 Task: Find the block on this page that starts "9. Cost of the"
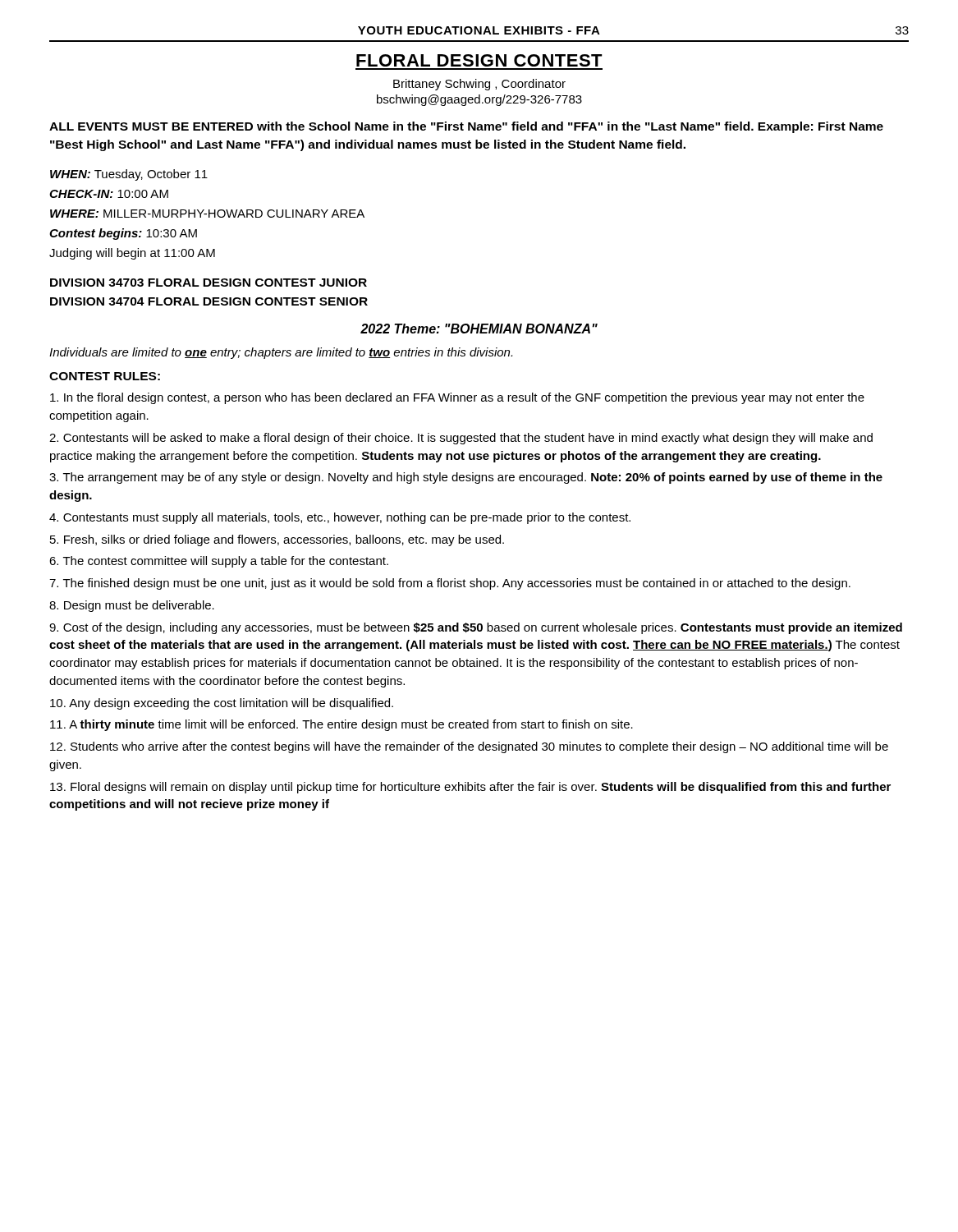pyautogui.click(x=479, y=654)
